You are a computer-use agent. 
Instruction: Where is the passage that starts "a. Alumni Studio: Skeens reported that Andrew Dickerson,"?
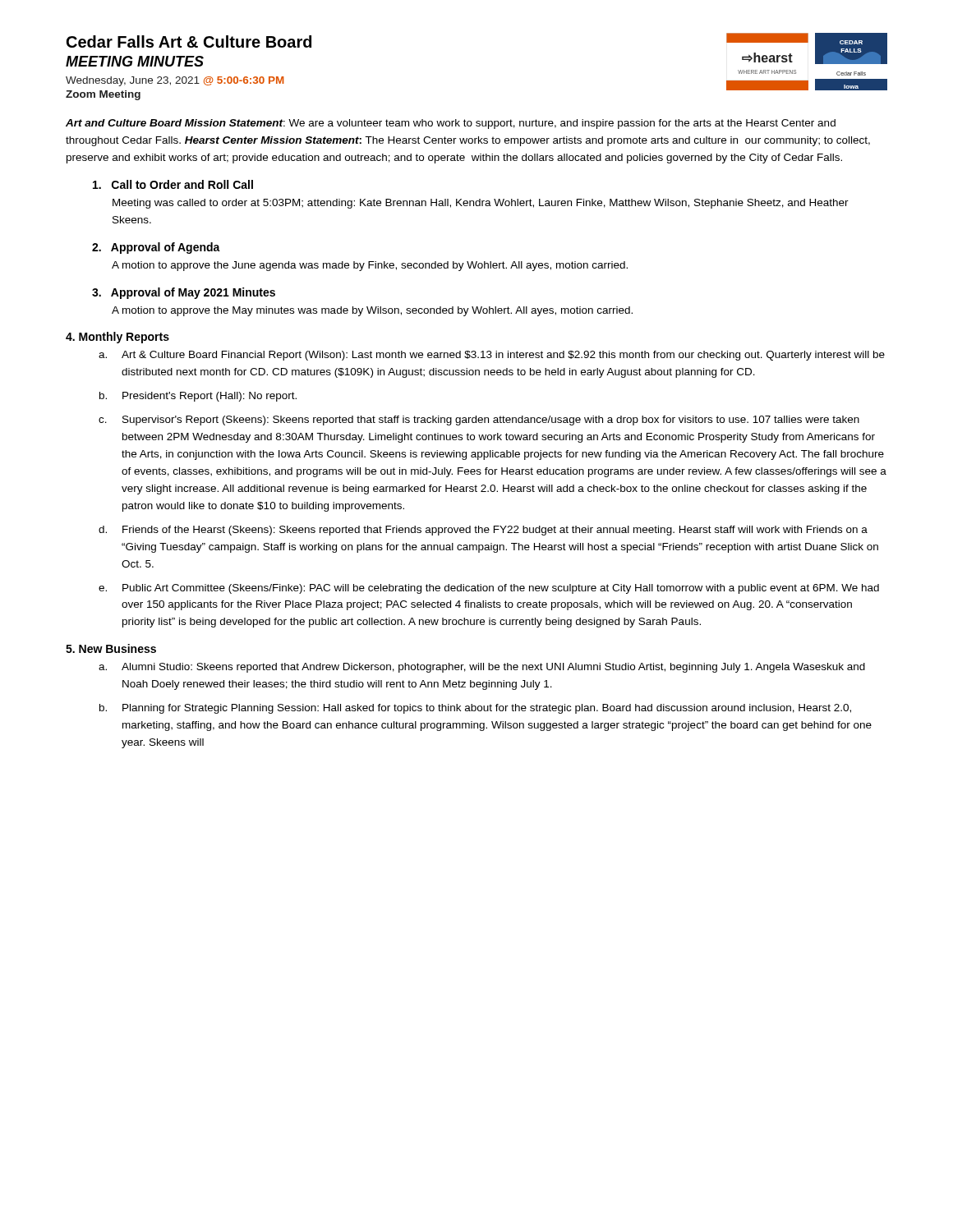(x=493, y=676)
